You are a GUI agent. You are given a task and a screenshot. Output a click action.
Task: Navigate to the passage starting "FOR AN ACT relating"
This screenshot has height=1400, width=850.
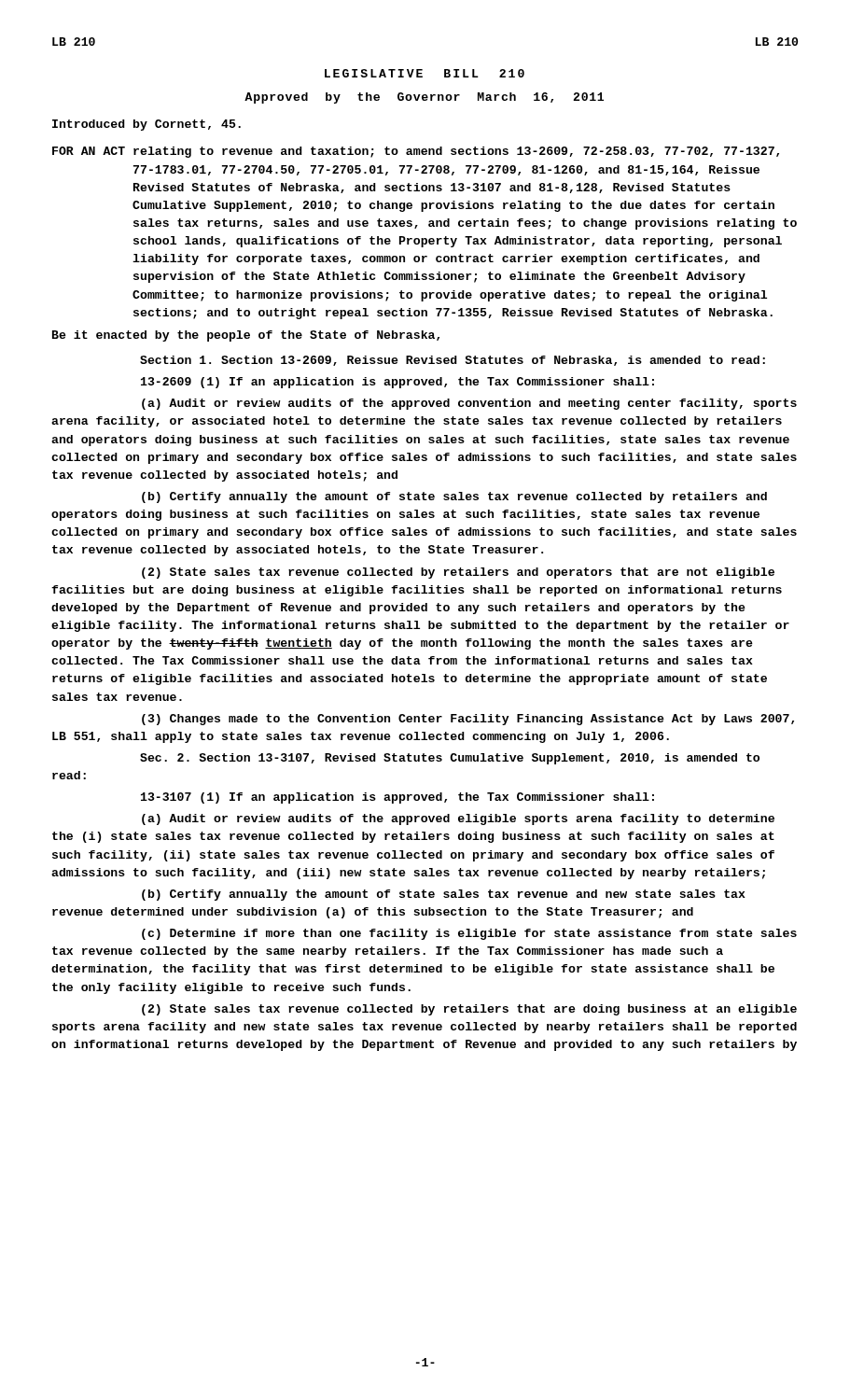pos(425,233)
